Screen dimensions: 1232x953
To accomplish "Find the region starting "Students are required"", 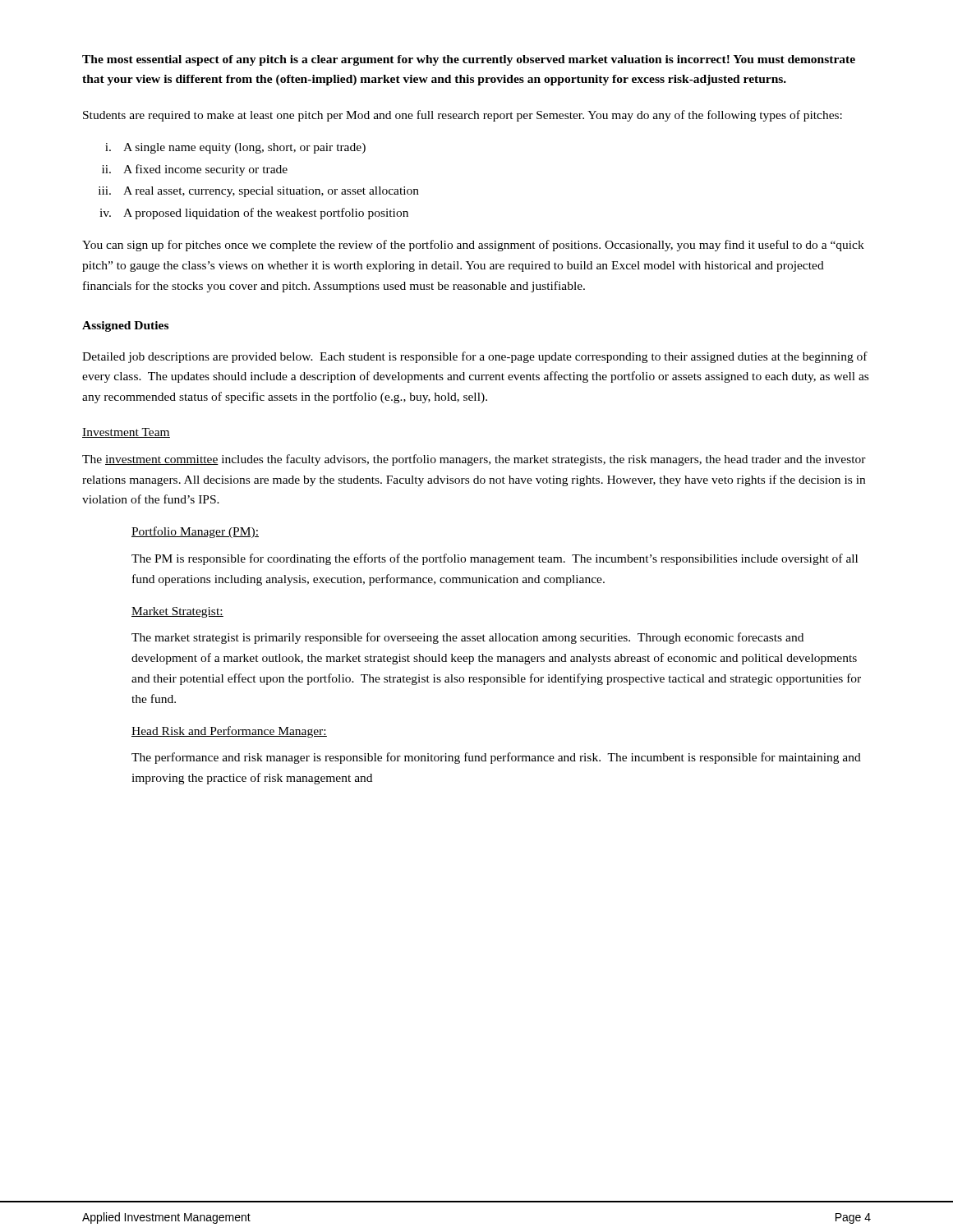I will [462, 115].
